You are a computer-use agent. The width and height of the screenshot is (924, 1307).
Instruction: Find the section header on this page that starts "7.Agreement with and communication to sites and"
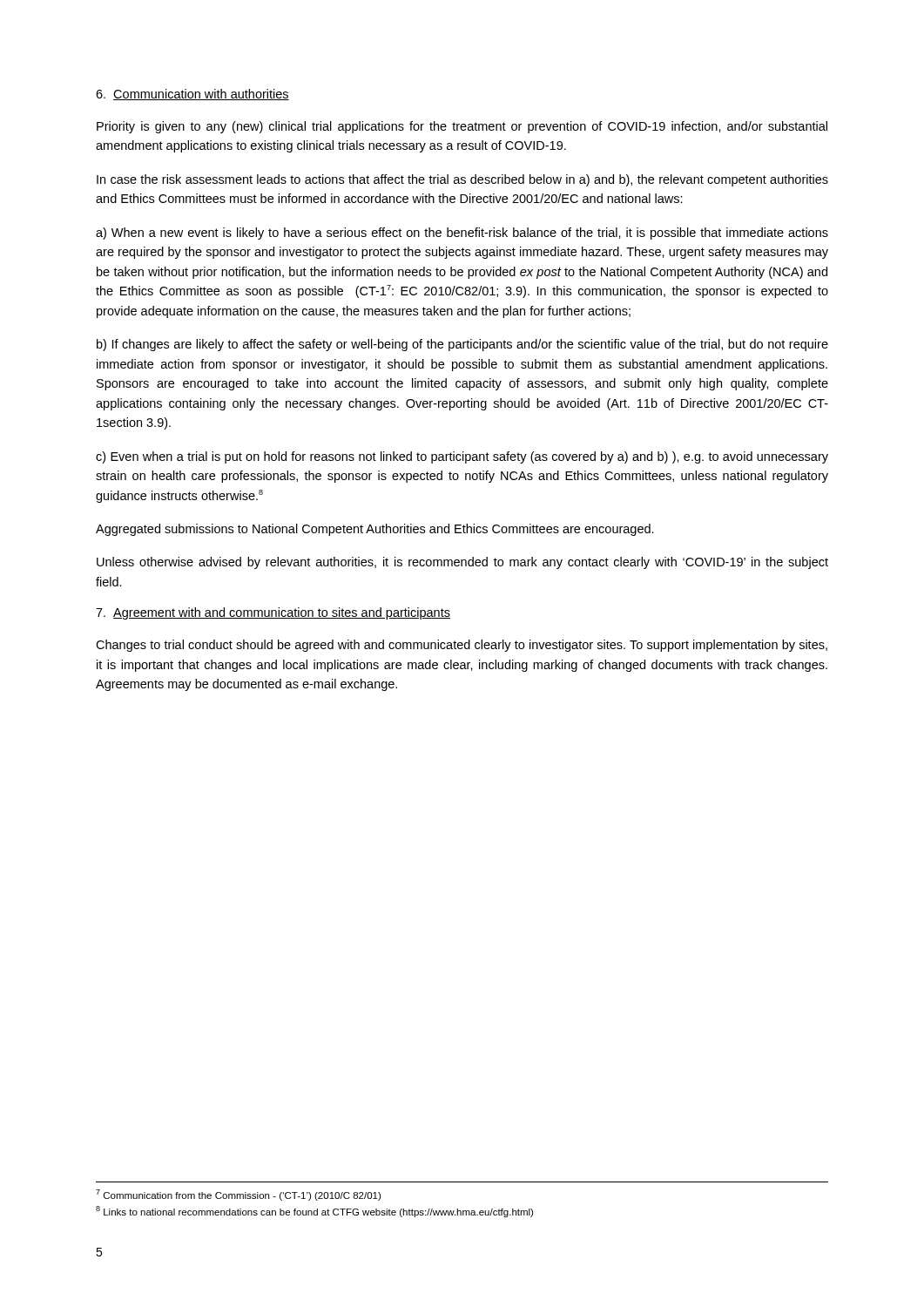click(273, 613)
